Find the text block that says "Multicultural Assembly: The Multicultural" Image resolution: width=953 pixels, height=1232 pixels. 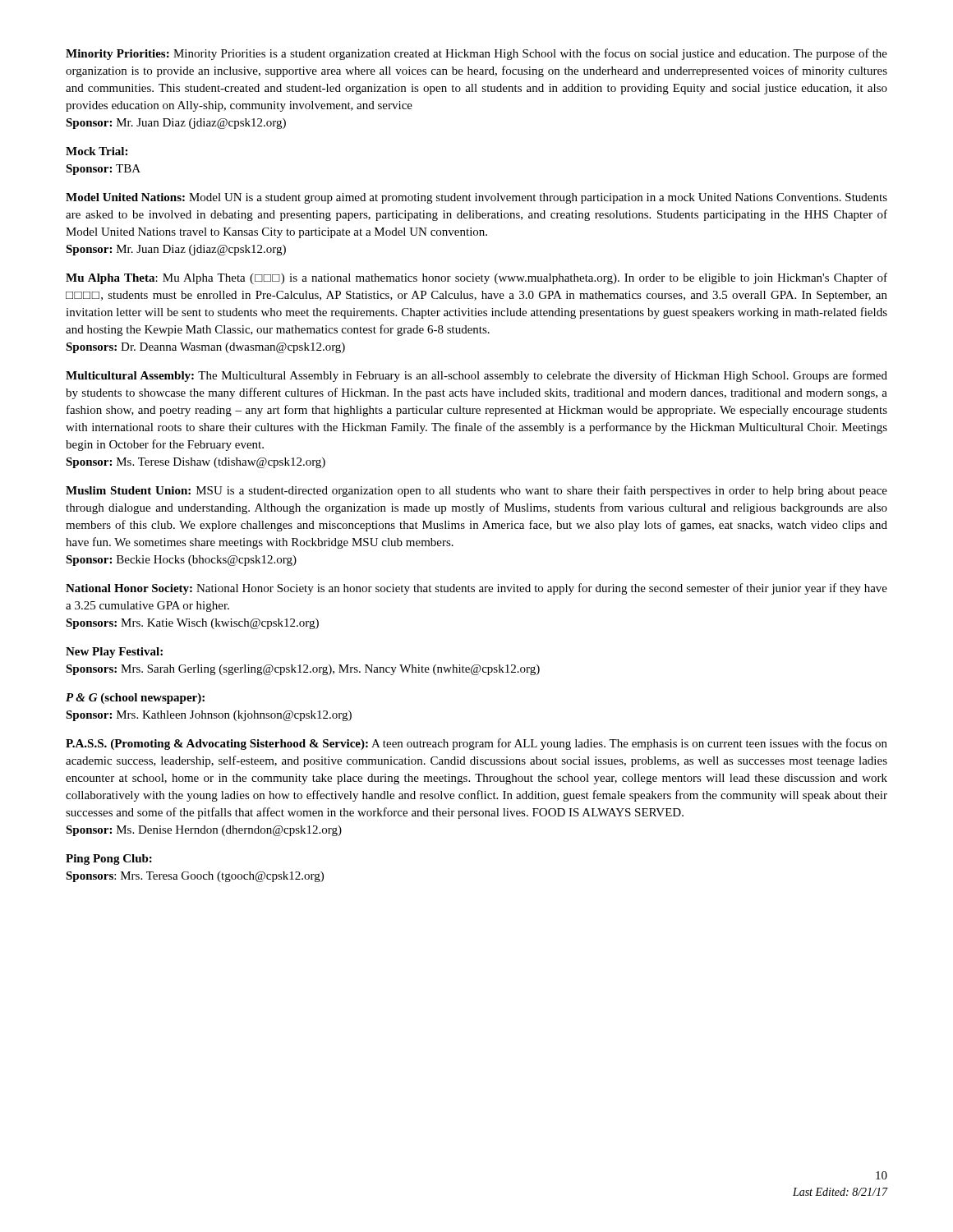[x=476, y=419]
